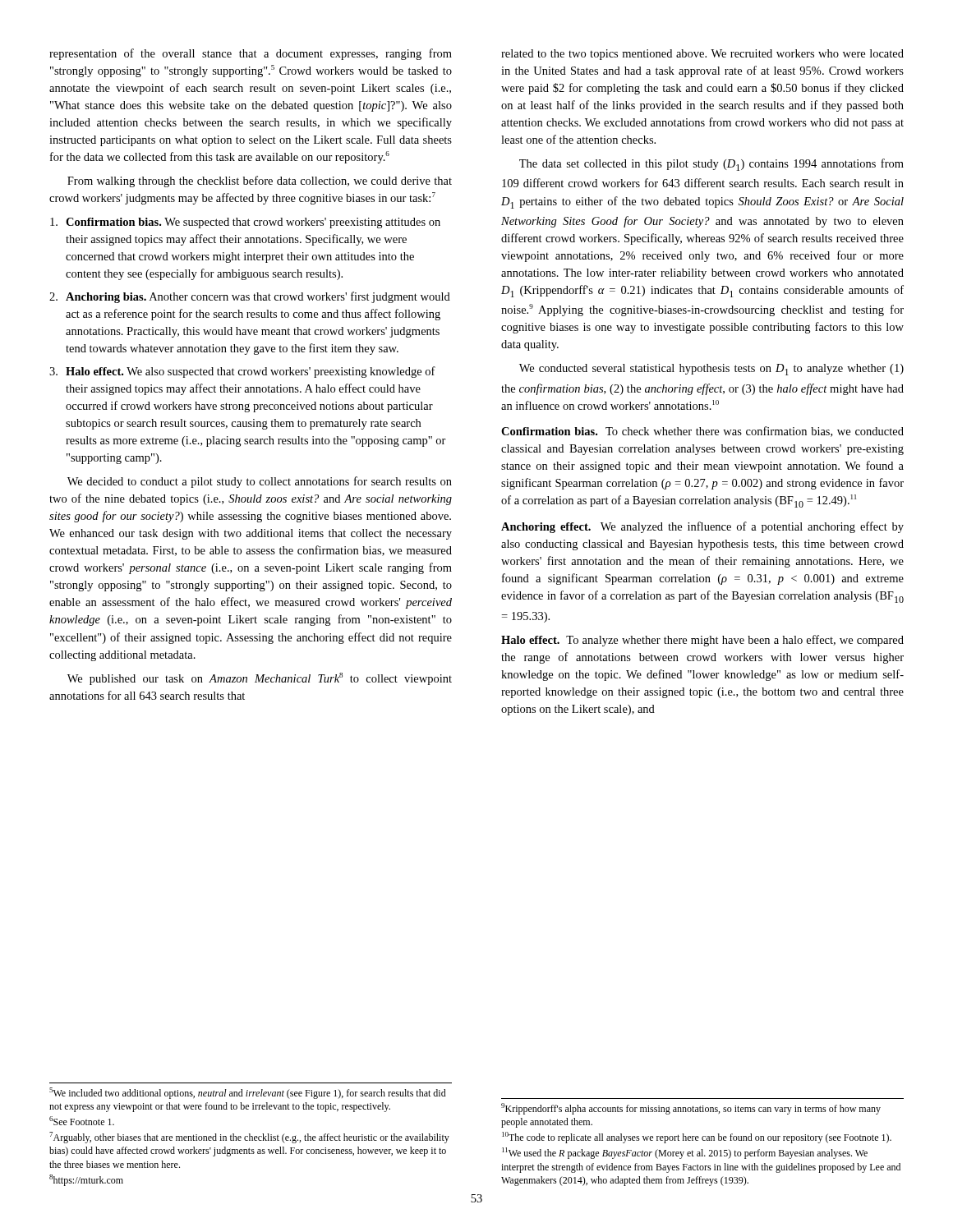Click the section header that begins "Confirmation bias. To check whether"

pyautogui.click(x=702, y=467)
